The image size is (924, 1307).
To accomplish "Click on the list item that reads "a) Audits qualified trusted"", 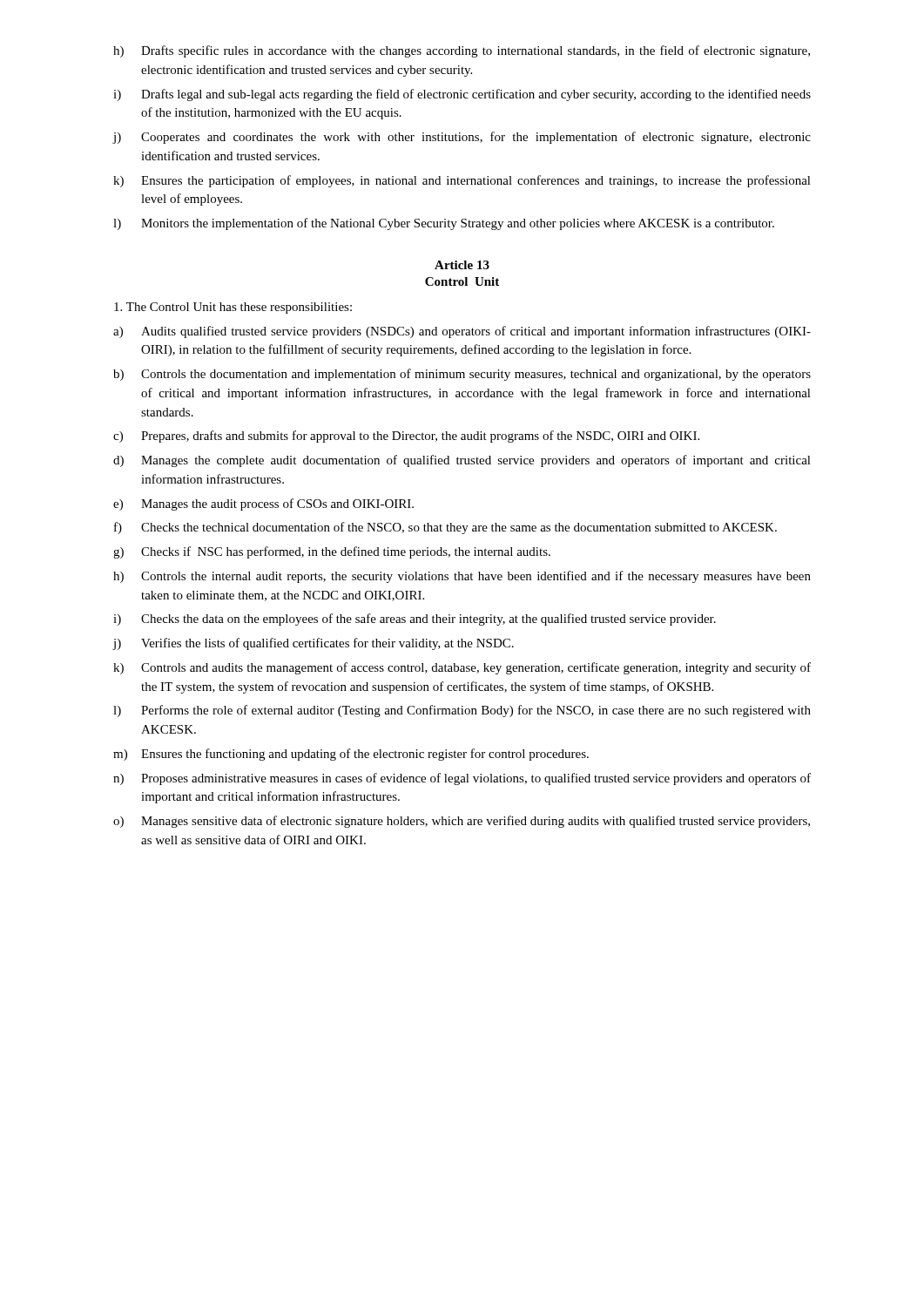I will click(x=462, y=341).
